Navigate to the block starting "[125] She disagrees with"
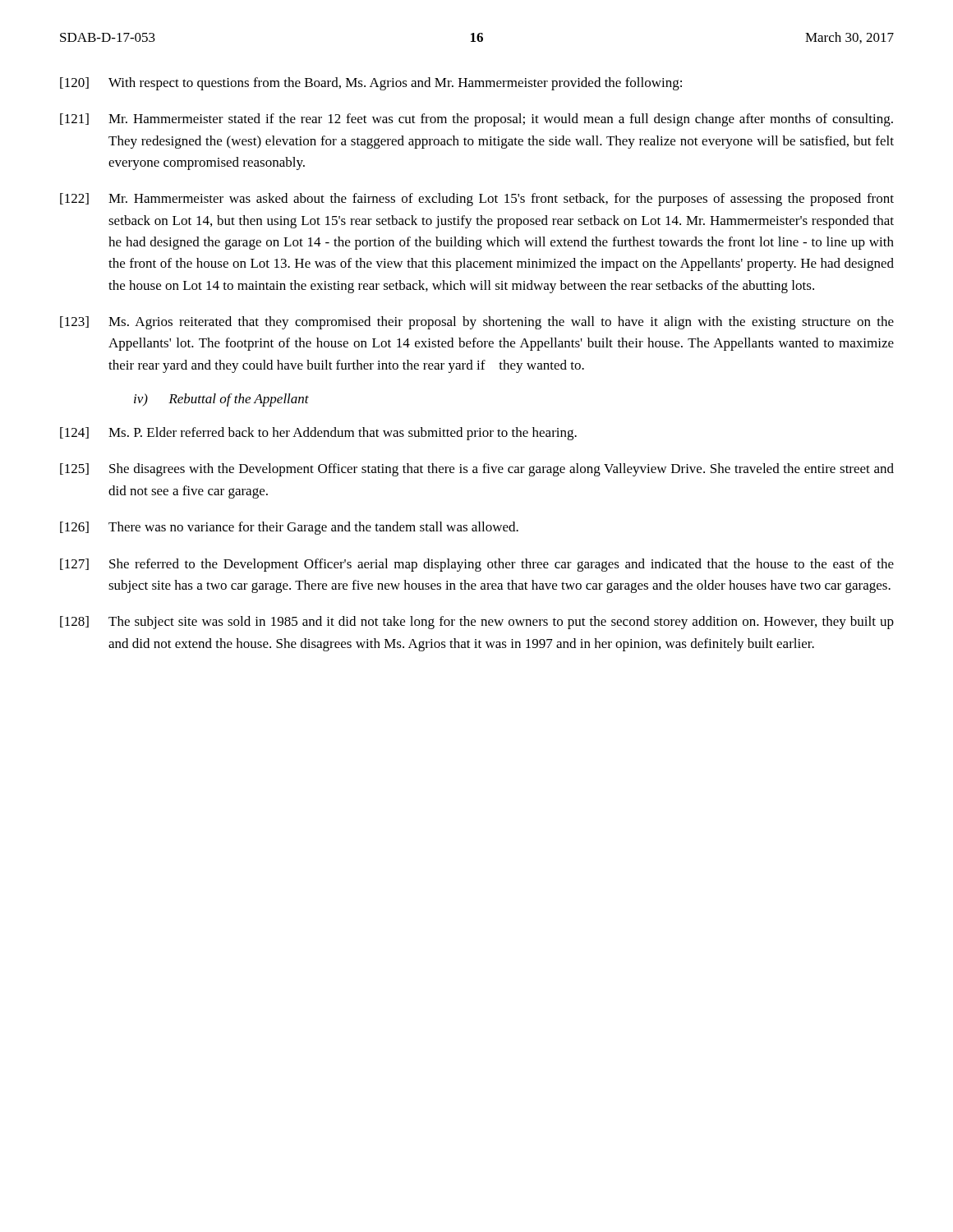 (476, 480)
